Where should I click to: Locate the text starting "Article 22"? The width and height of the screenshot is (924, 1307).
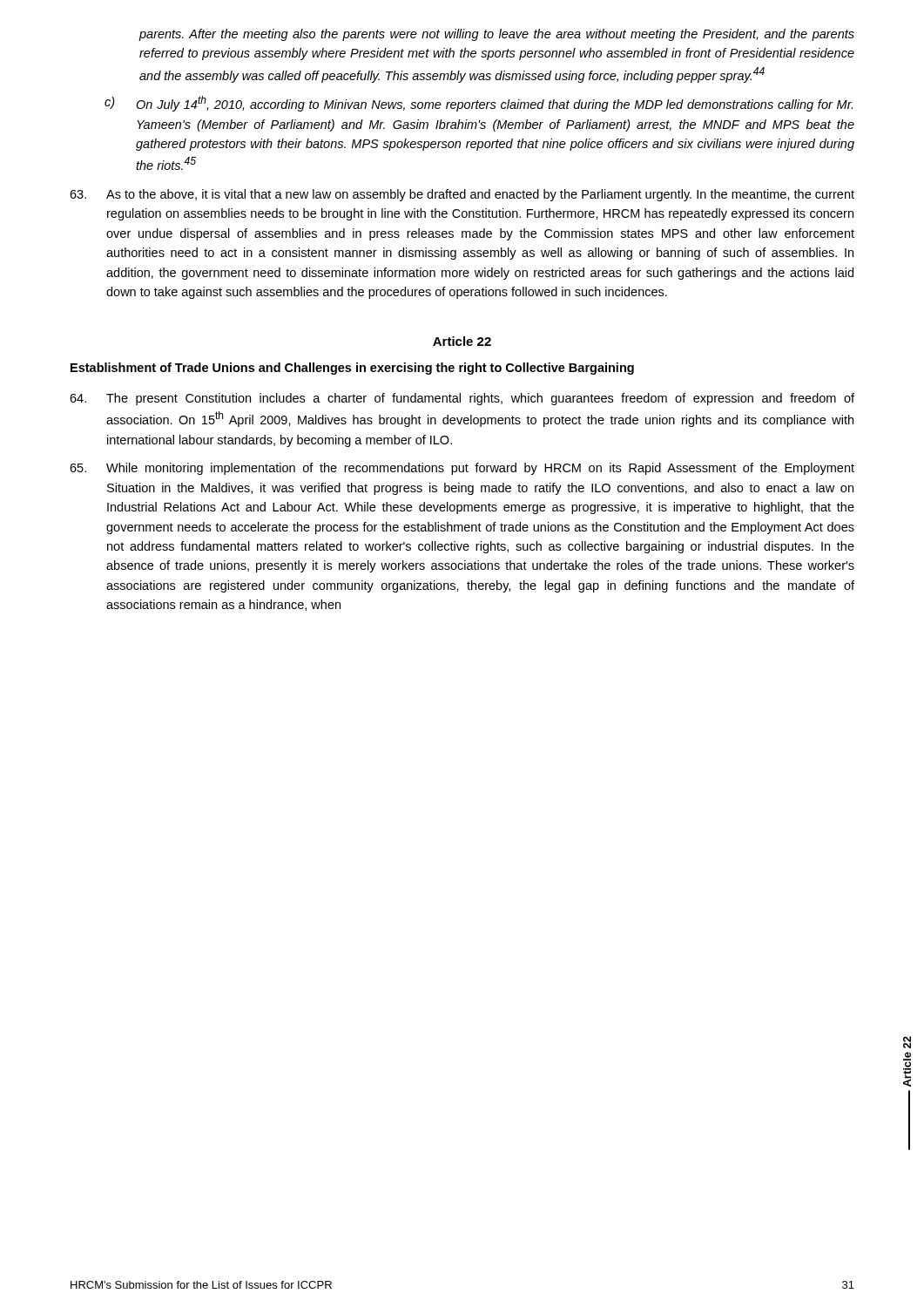point(462,341)
